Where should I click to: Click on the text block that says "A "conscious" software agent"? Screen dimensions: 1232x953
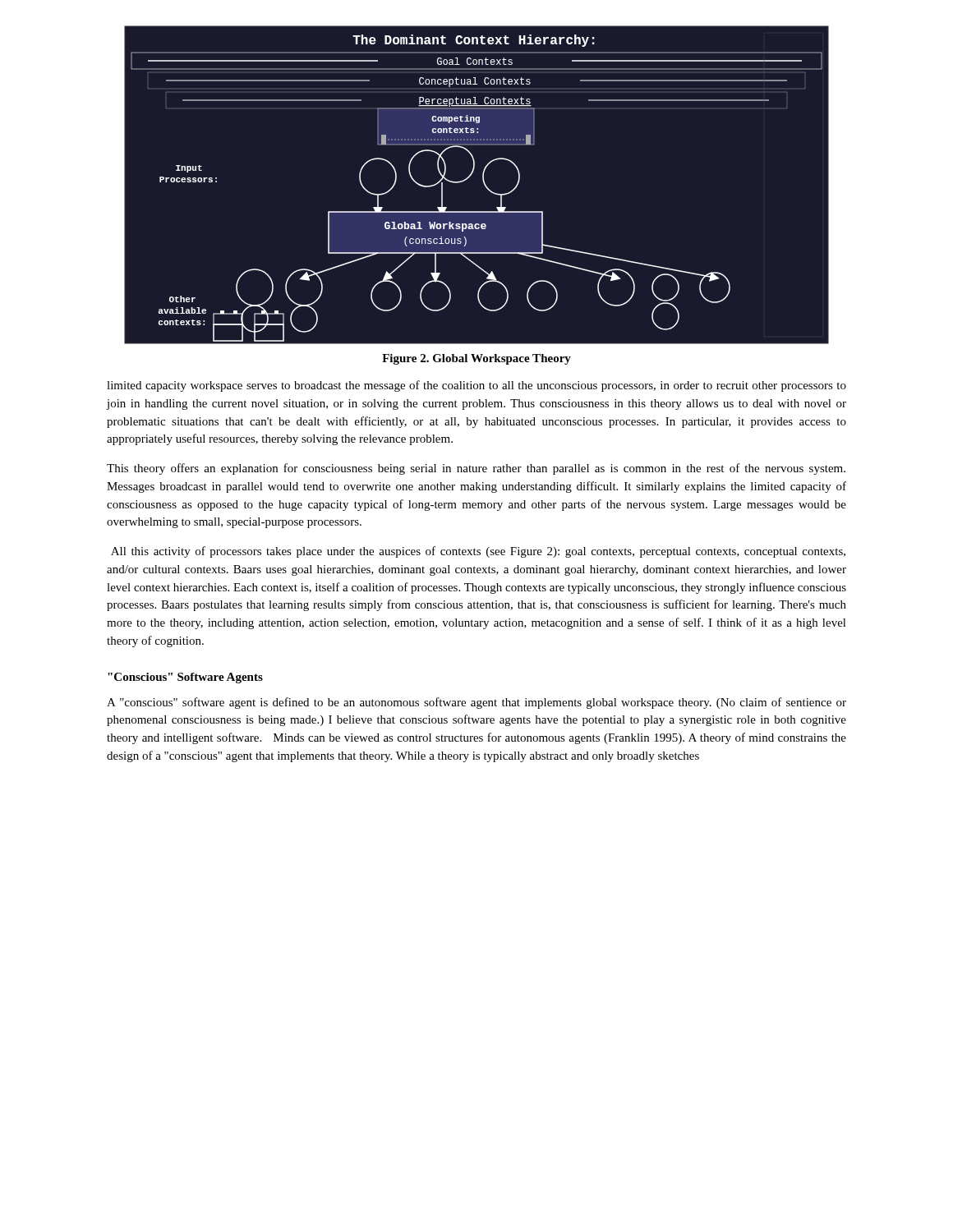coord(476,729)
